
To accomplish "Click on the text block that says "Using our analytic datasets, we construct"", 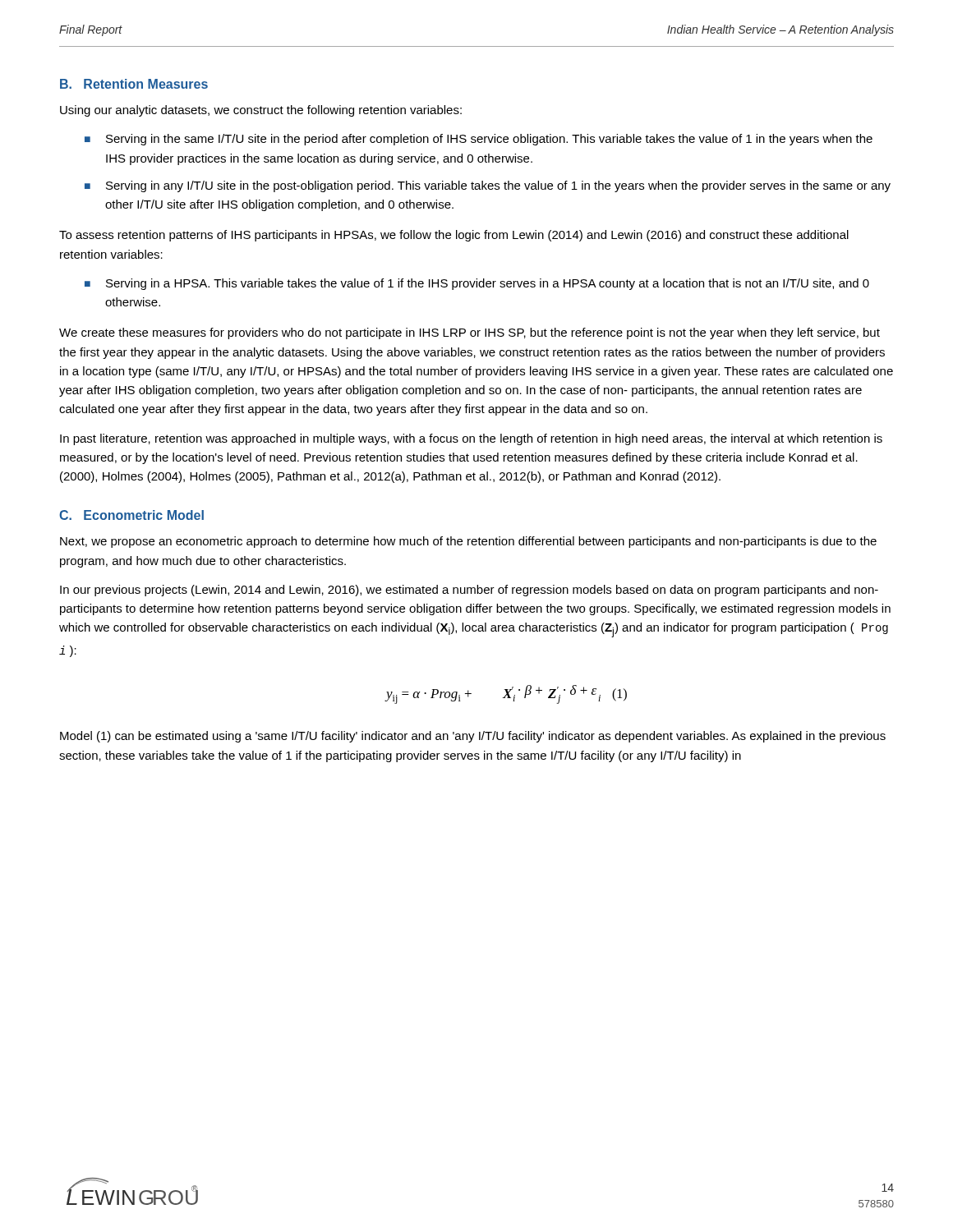I will (x=261, y=110).
